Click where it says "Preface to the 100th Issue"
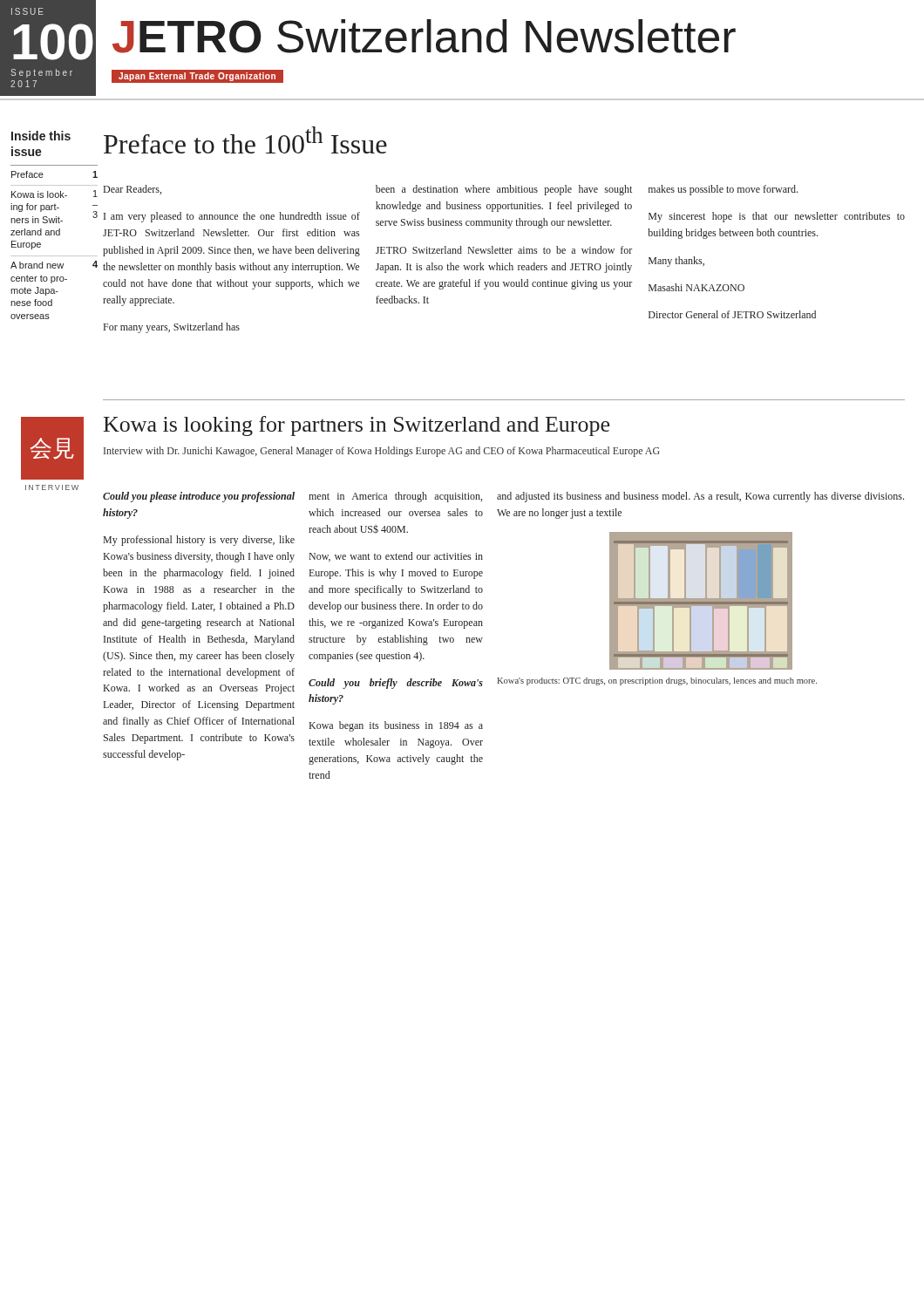 (x=245, y=141)
